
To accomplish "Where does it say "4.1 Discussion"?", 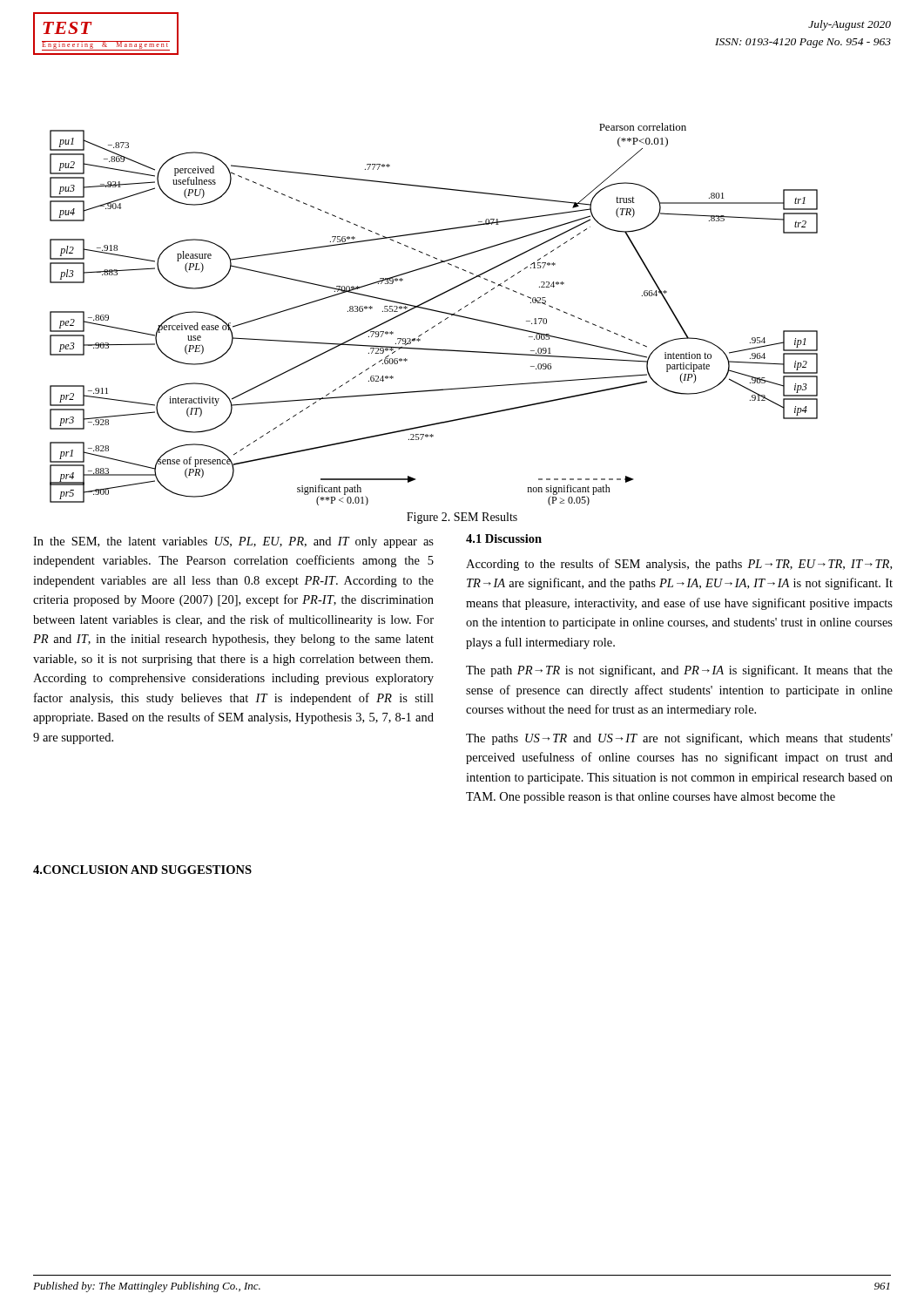I will pyautogui.click(x=504, y=538).
